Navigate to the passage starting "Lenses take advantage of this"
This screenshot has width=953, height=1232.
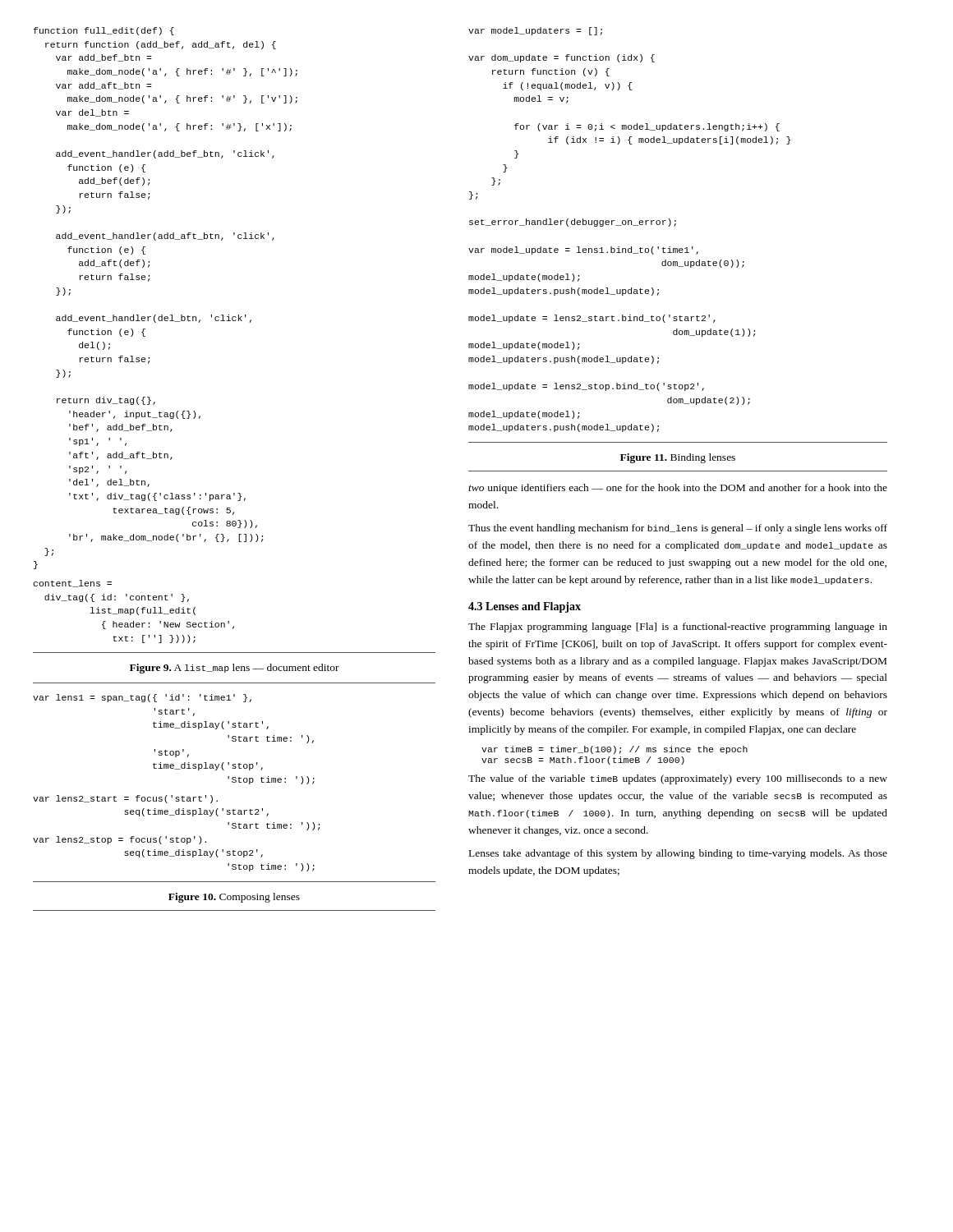tap(678, 861)
